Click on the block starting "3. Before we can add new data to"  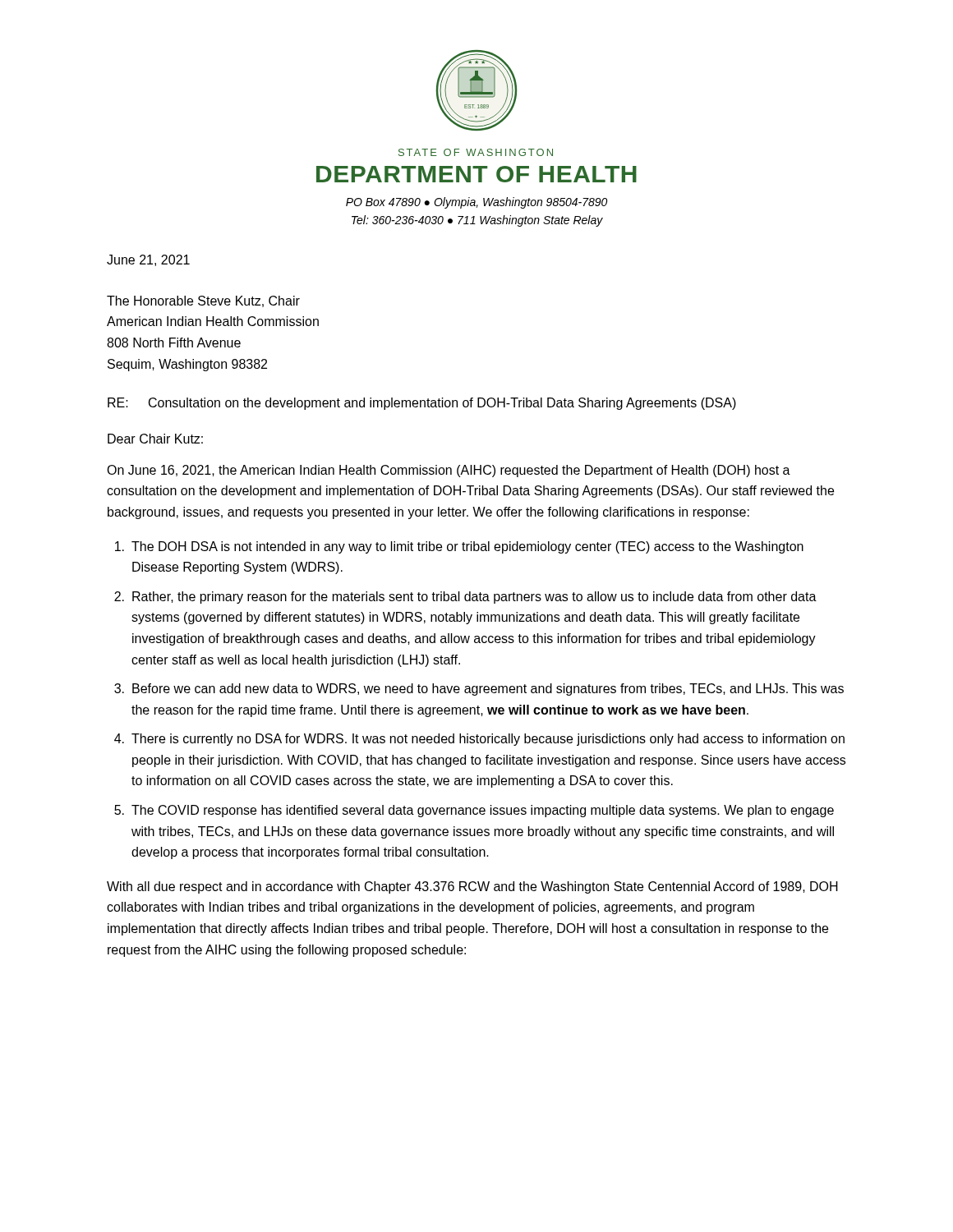pyautogui.click(x=476, y=700)
